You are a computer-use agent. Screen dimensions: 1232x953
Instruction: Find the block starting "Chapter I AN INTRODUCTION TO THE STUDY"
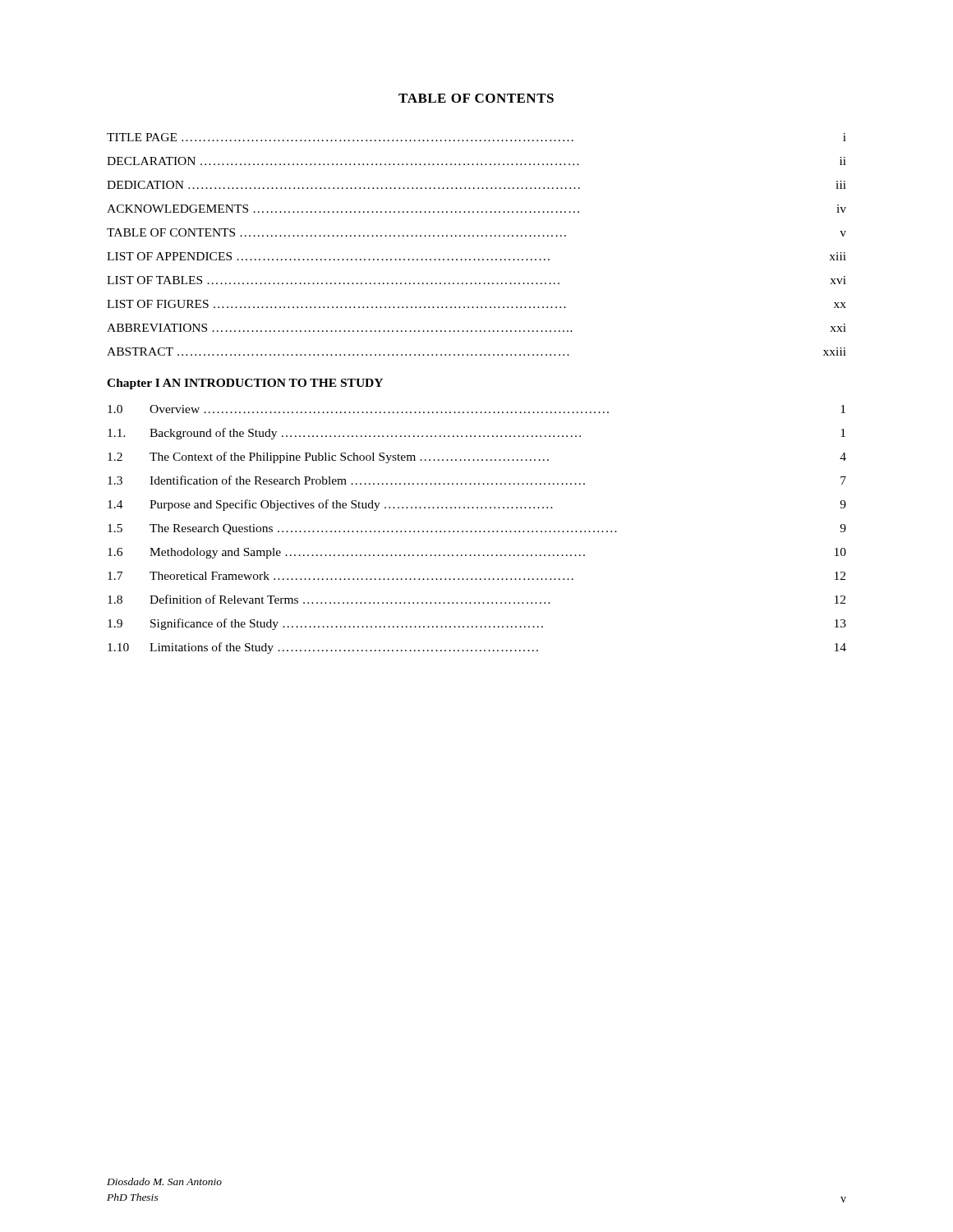pos(245,382)
